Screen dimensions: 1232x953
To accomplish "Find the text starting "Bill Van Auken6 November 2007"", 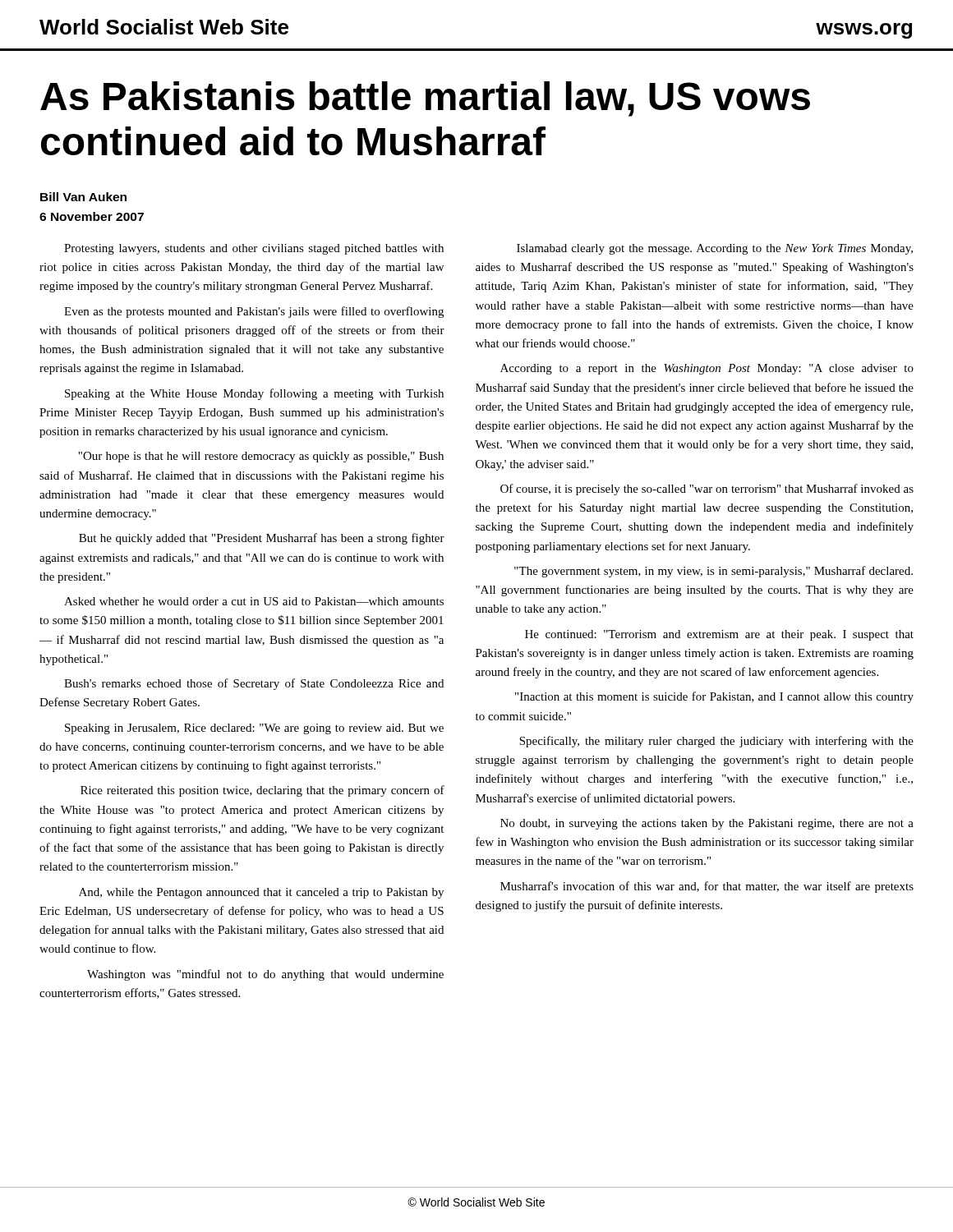I will pyautogui.click(x=83, y=197).
